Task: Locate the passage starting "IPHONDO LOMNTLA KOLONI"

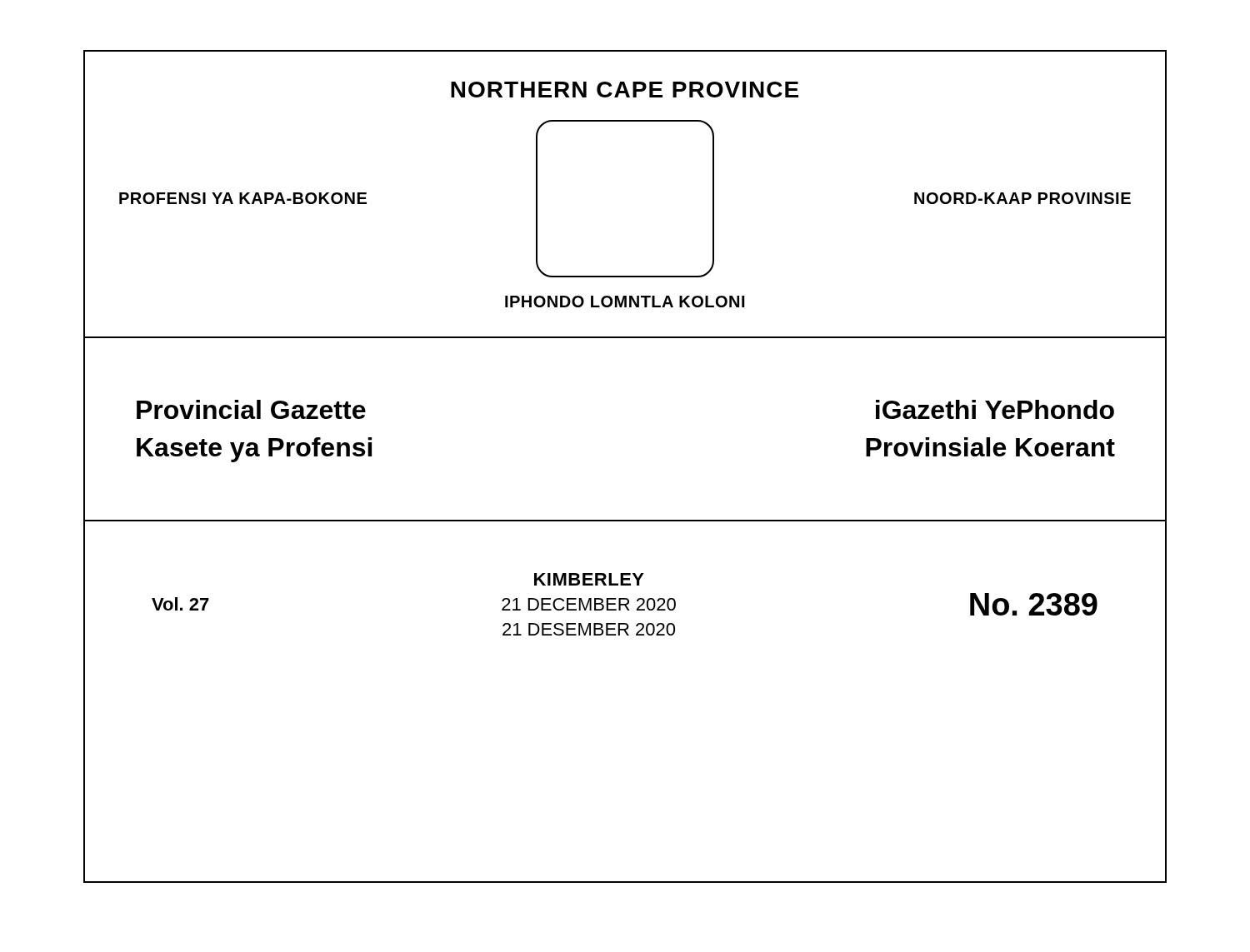Action: [x=625, y=301]
